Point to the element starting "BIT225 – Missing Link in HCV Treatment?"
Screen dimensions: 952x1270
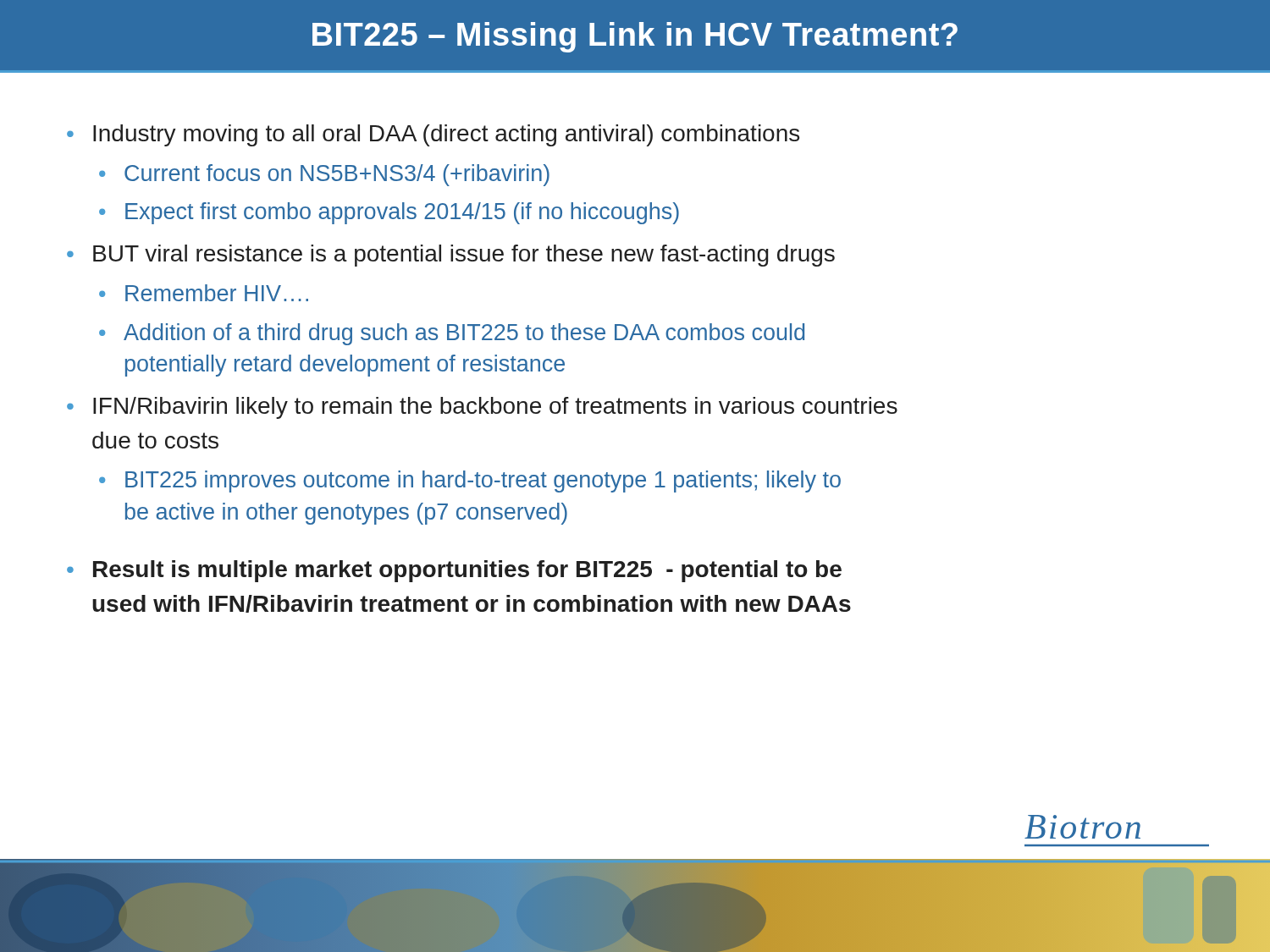[x=635, y=35]
